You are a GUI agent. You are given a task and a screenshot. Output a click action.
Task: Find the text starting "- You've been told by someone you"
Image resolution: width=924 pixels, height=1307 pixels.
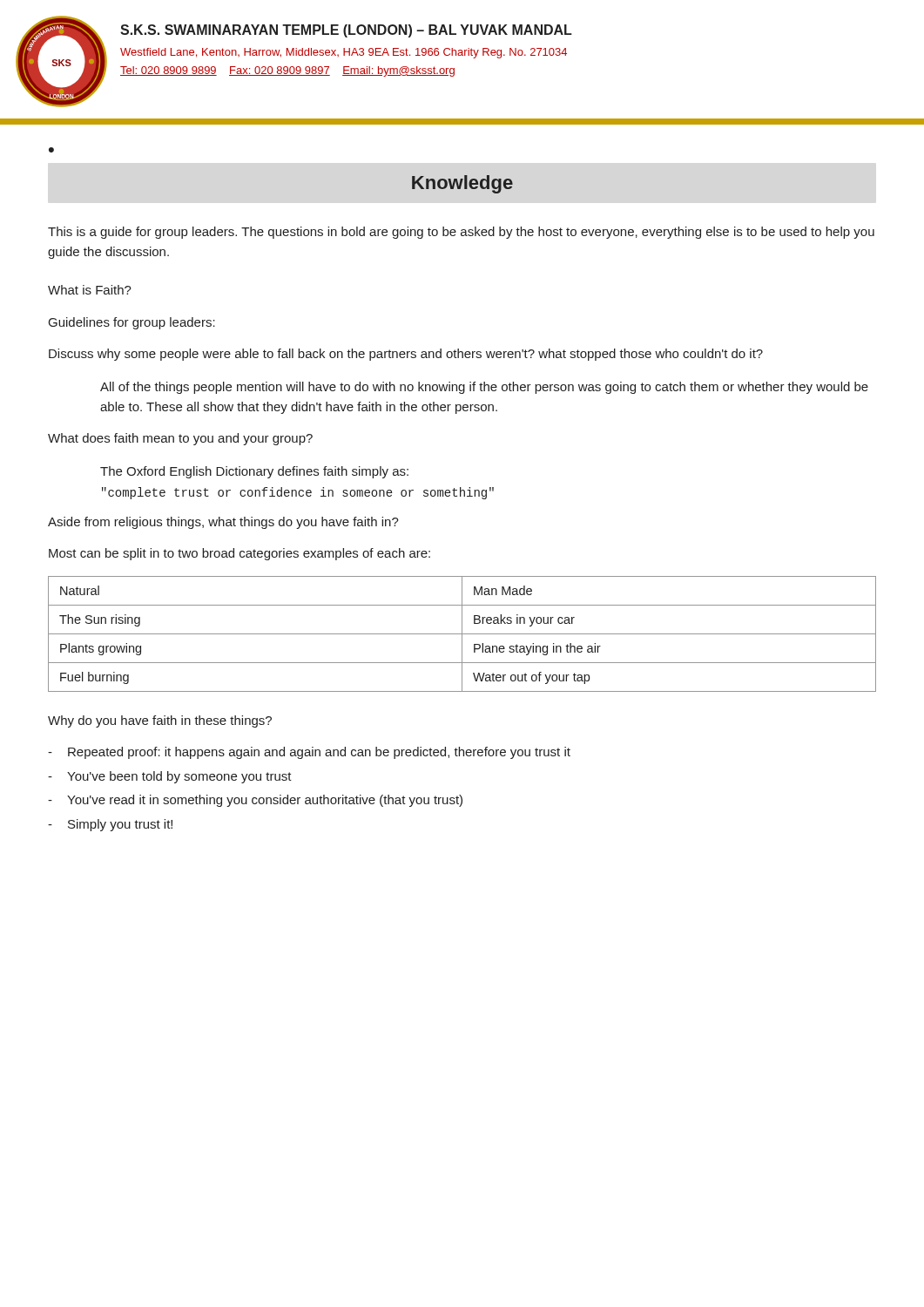[170, 776]
